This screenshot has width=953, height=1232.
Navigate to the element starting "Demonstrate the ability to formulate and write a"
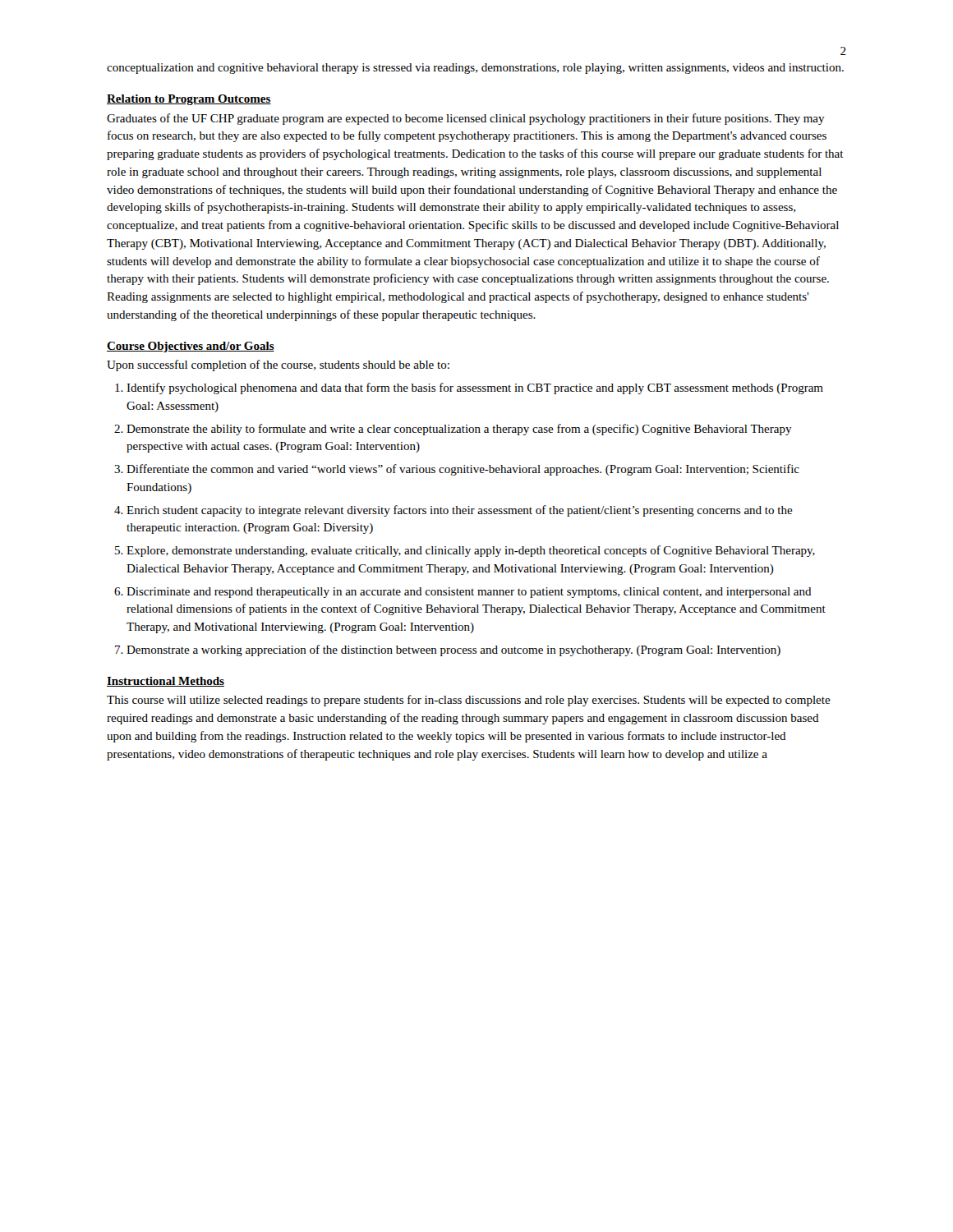[486, 438]
